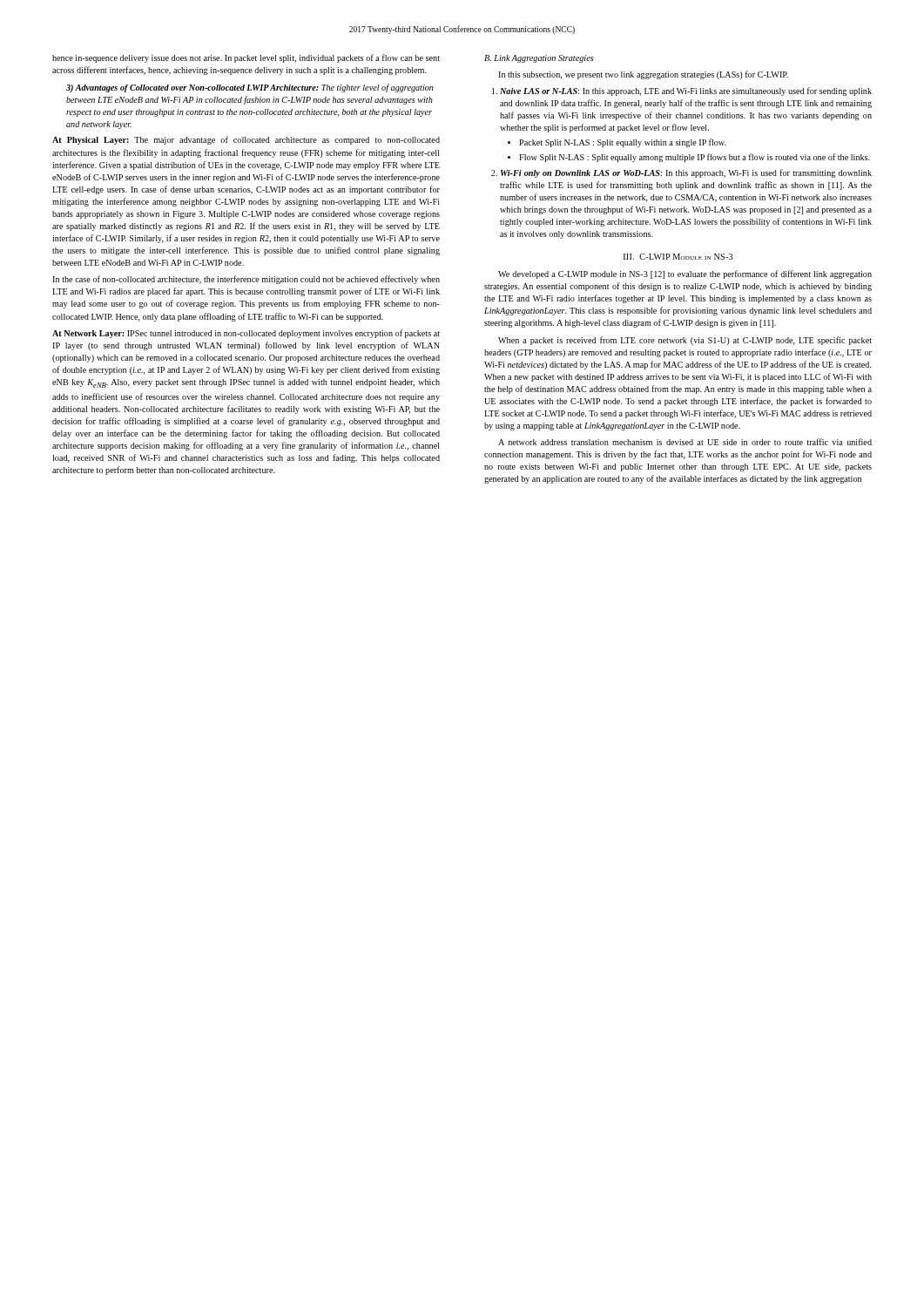Point to the block beginning "At Physical Layer: The major advantage of collocated"
The width and height of the screenshot is (924, 1307).
click(x=246, y=202)
